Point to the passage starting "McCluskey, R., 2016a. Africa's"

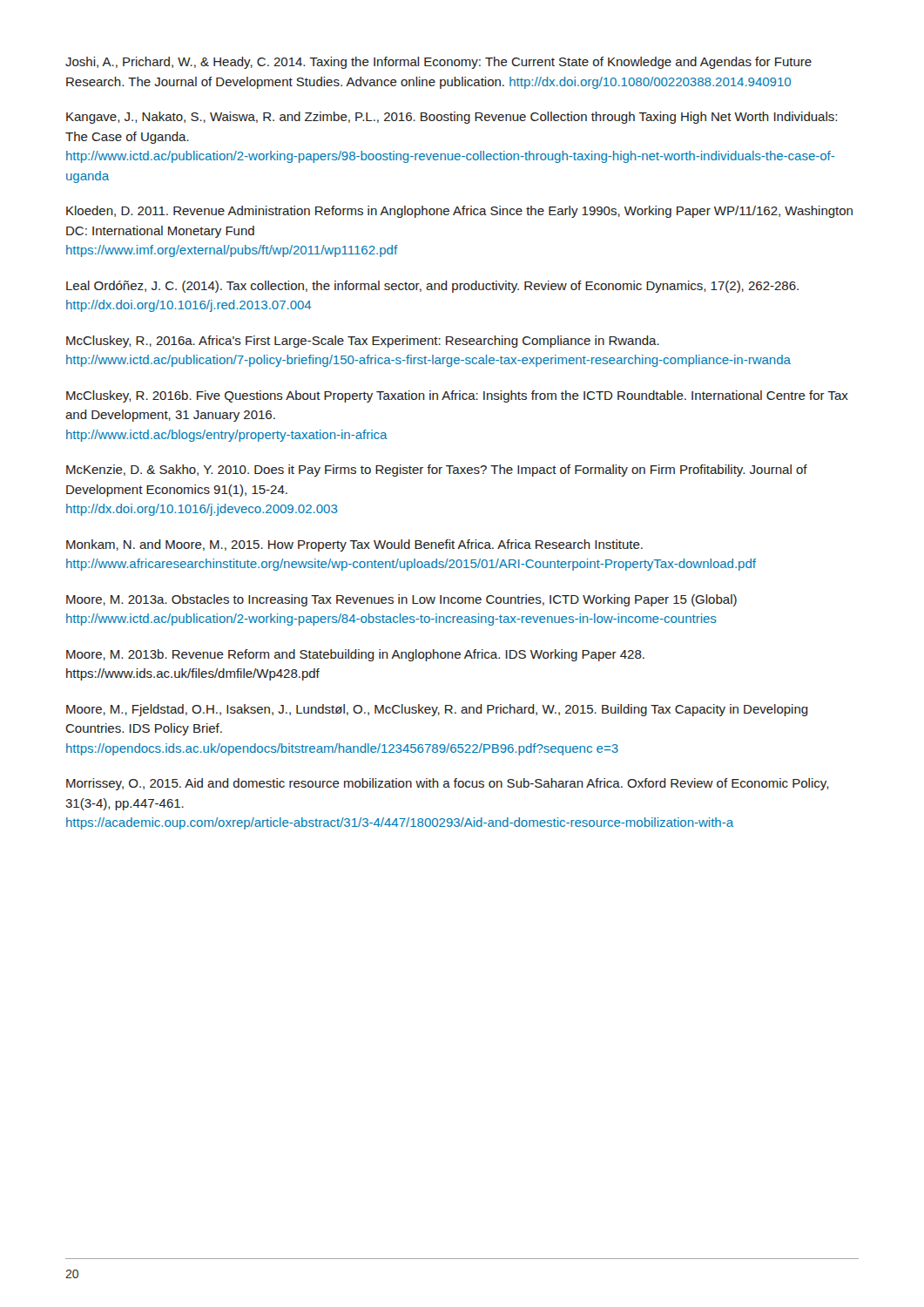[x=428, y=350]
